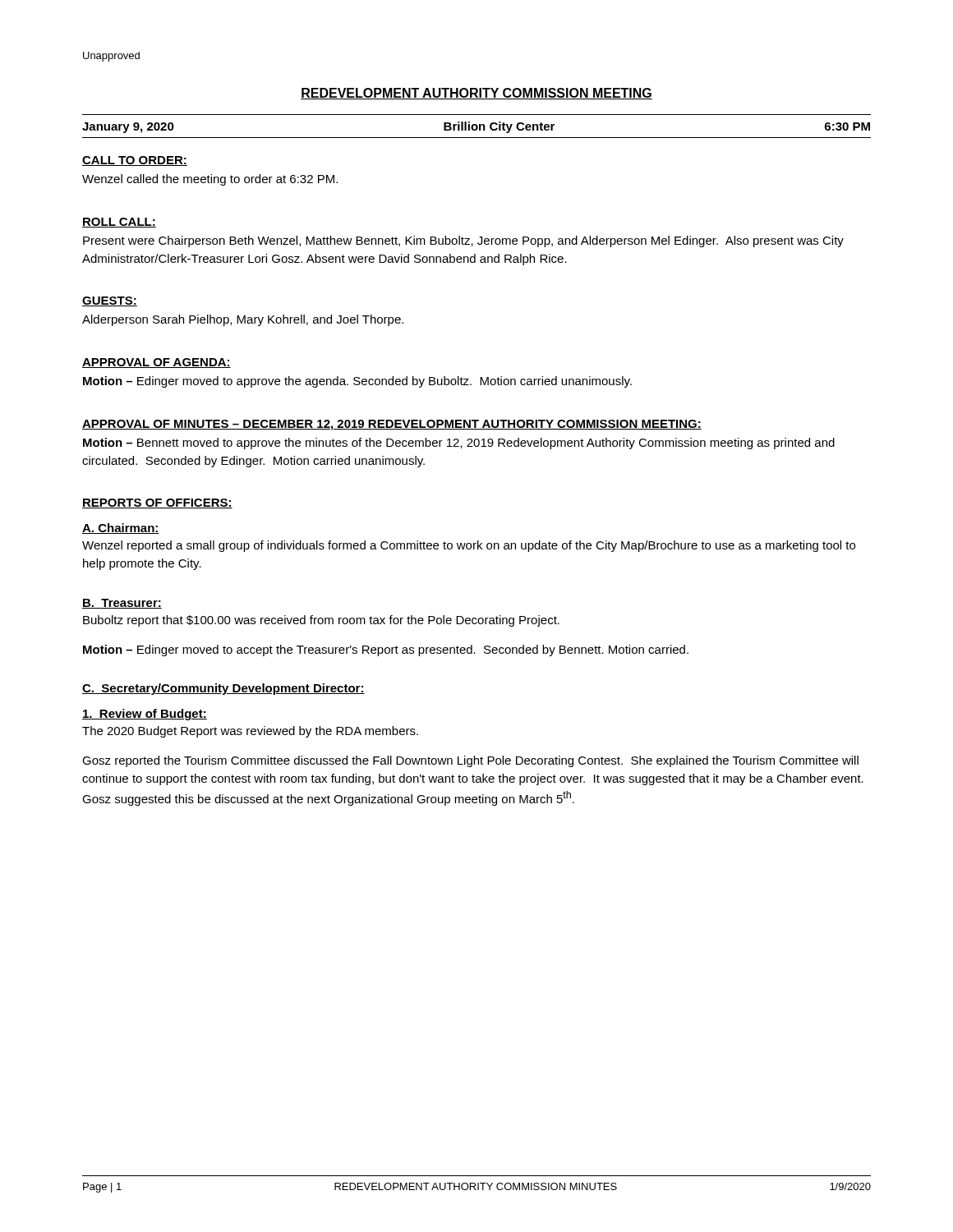Where is the passage that starts "Gosz reported the Tourism Committee discussed the Fall"?
This screenshot has width=953, height=1232.
click(476, 780)
